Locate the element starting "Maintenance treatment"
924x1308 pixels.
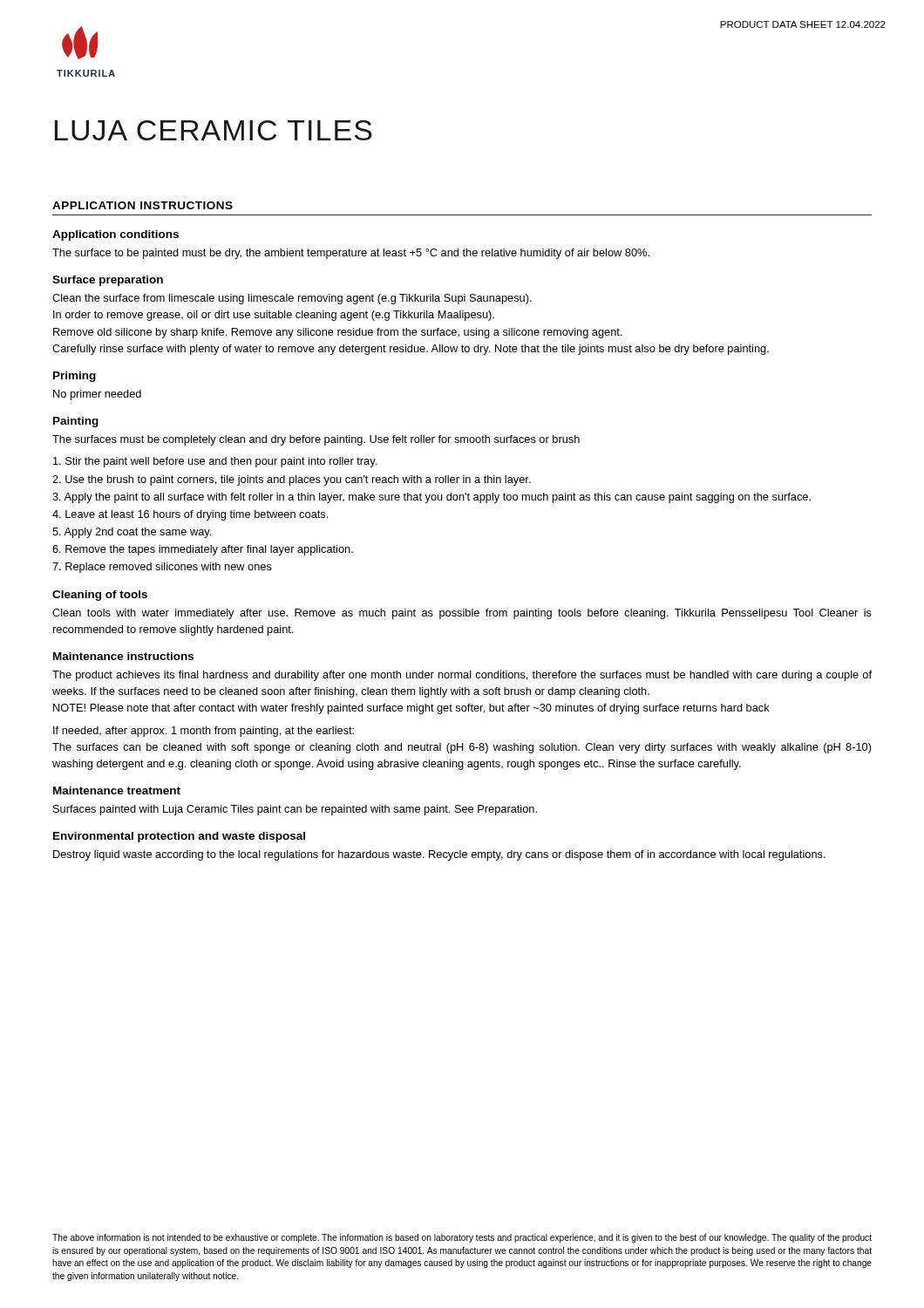click(x=117, y=790)
